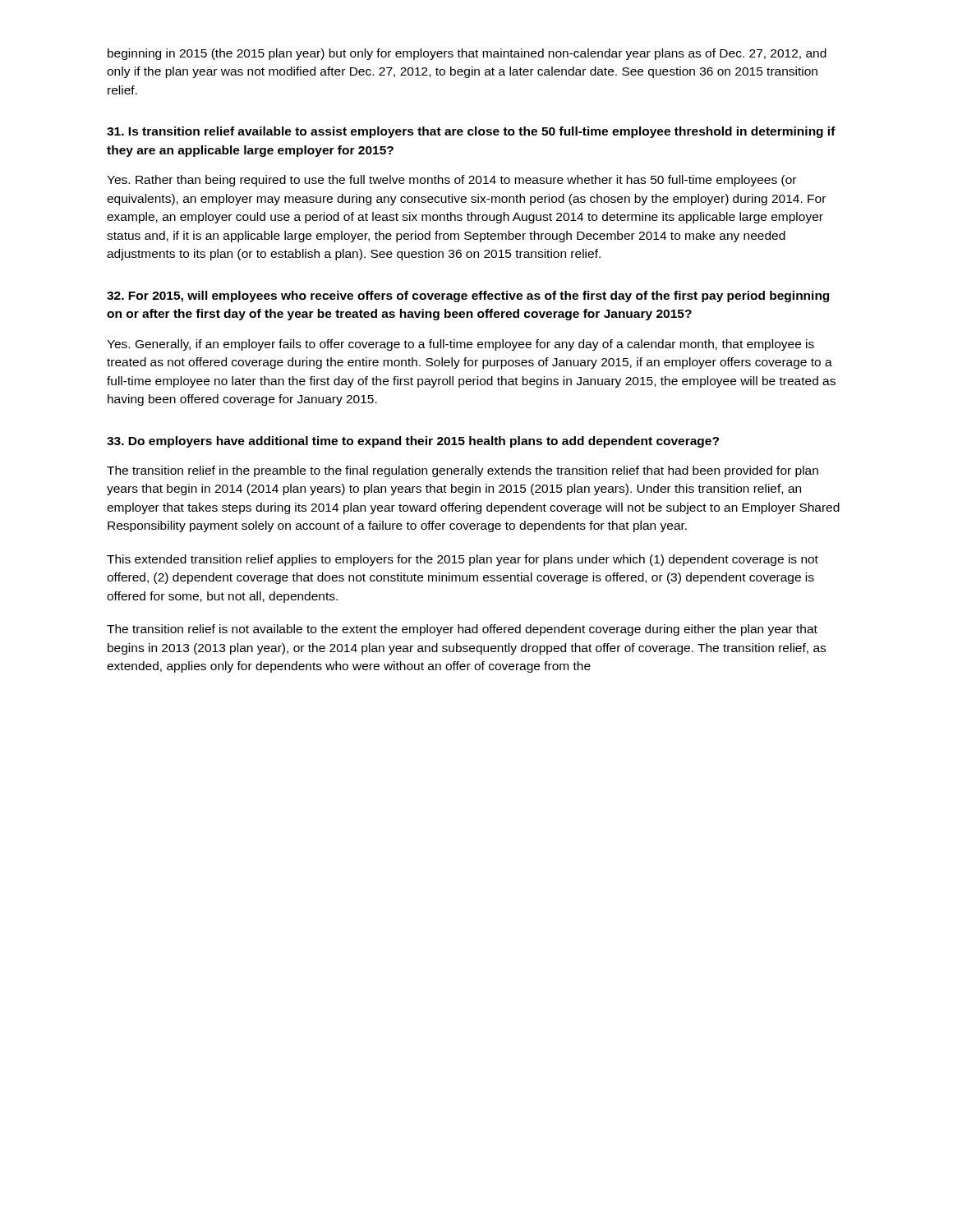Point to the block beginning "The transition relief in the preamble"

473,498
